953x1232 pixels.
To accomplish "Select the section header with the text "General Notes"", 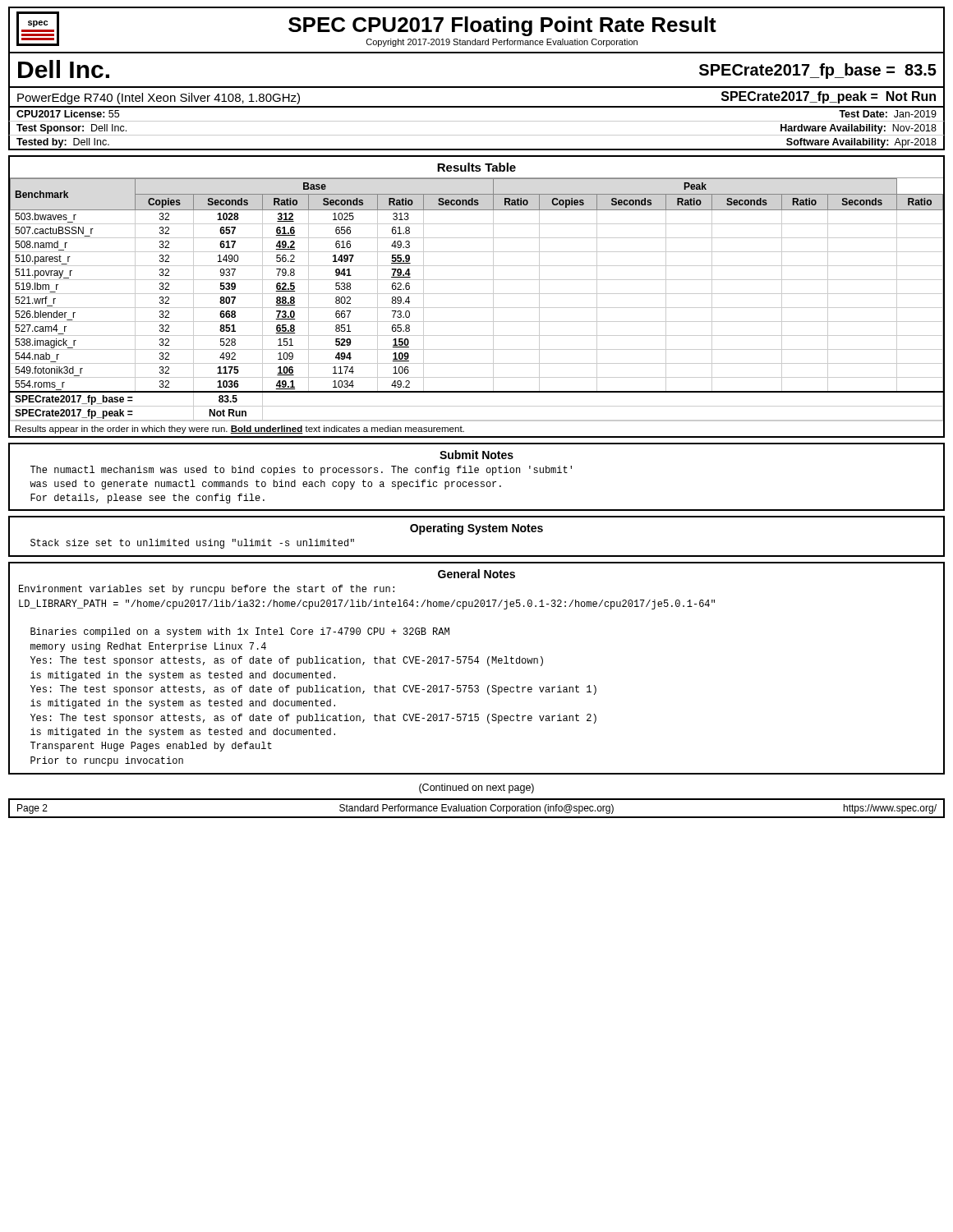I will [x=476, y=574].
